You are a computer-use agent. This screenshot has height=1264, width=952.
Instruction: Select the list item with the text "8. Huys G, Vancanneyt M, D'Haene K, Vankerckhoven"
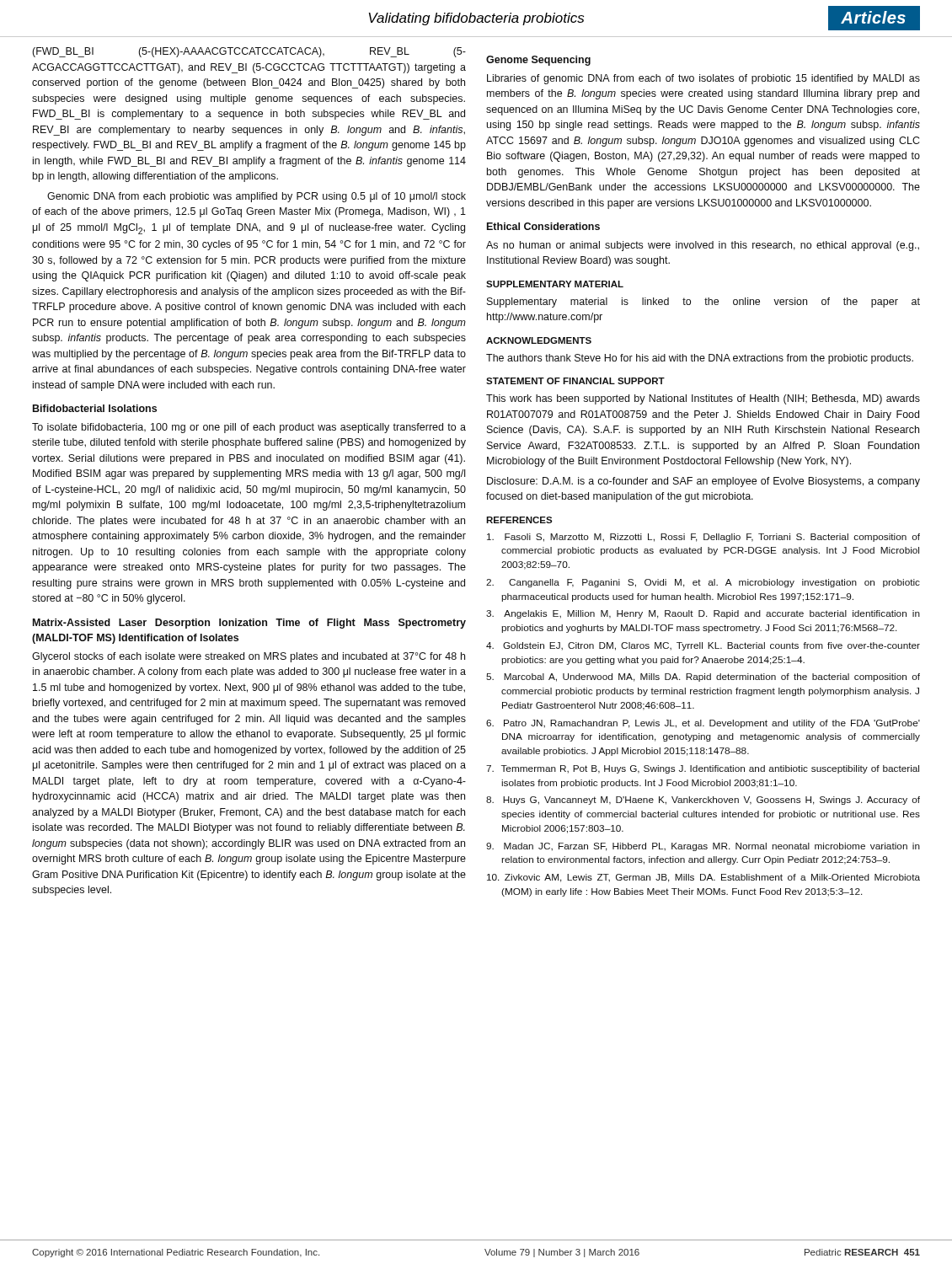[x=703, y=814]
